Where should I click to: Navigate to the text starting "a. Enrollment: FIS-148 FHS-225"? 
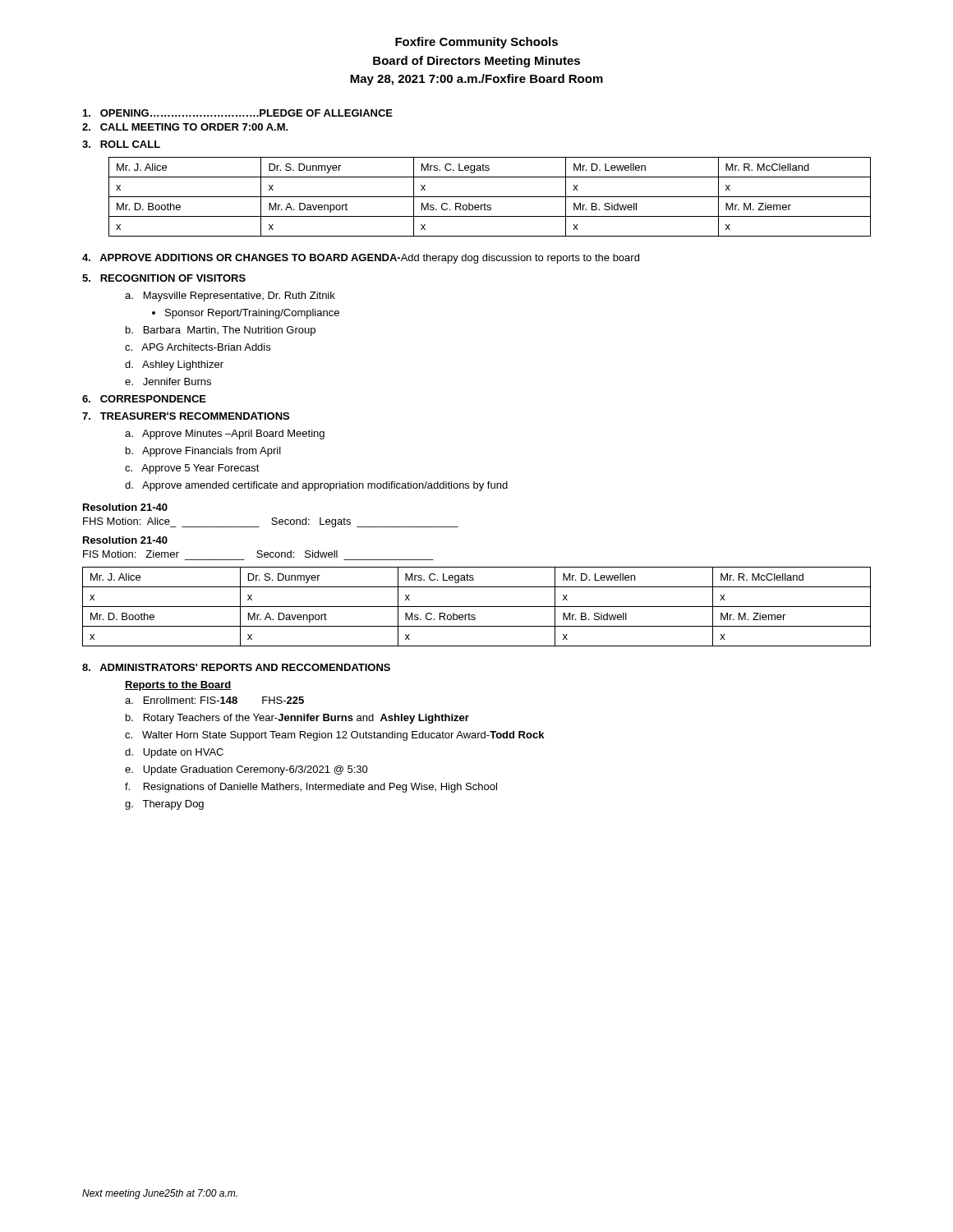tap(215, 700)
